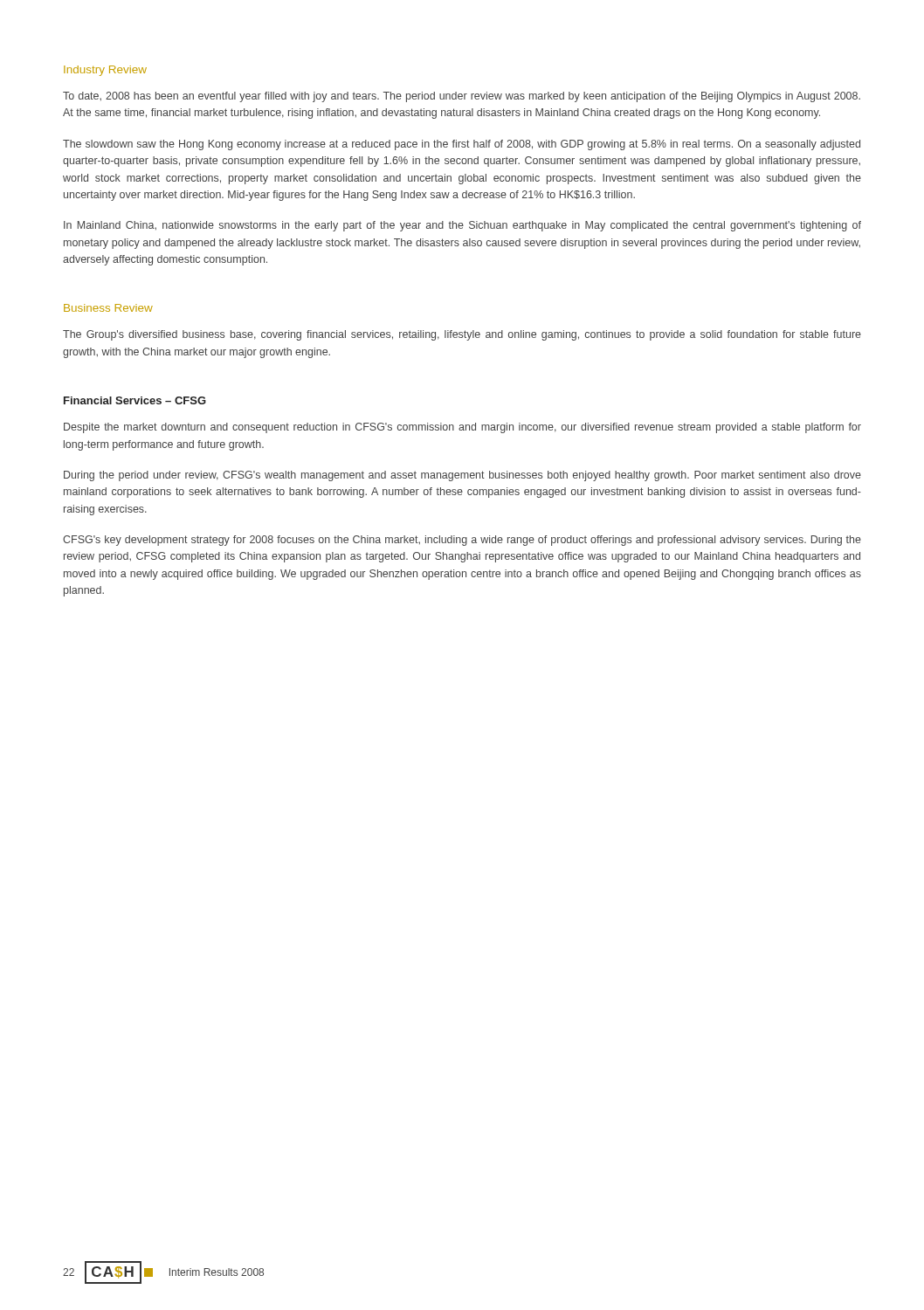Click the passage that begins "During the period under review, CFSG's wealth"

pos(462,492)
